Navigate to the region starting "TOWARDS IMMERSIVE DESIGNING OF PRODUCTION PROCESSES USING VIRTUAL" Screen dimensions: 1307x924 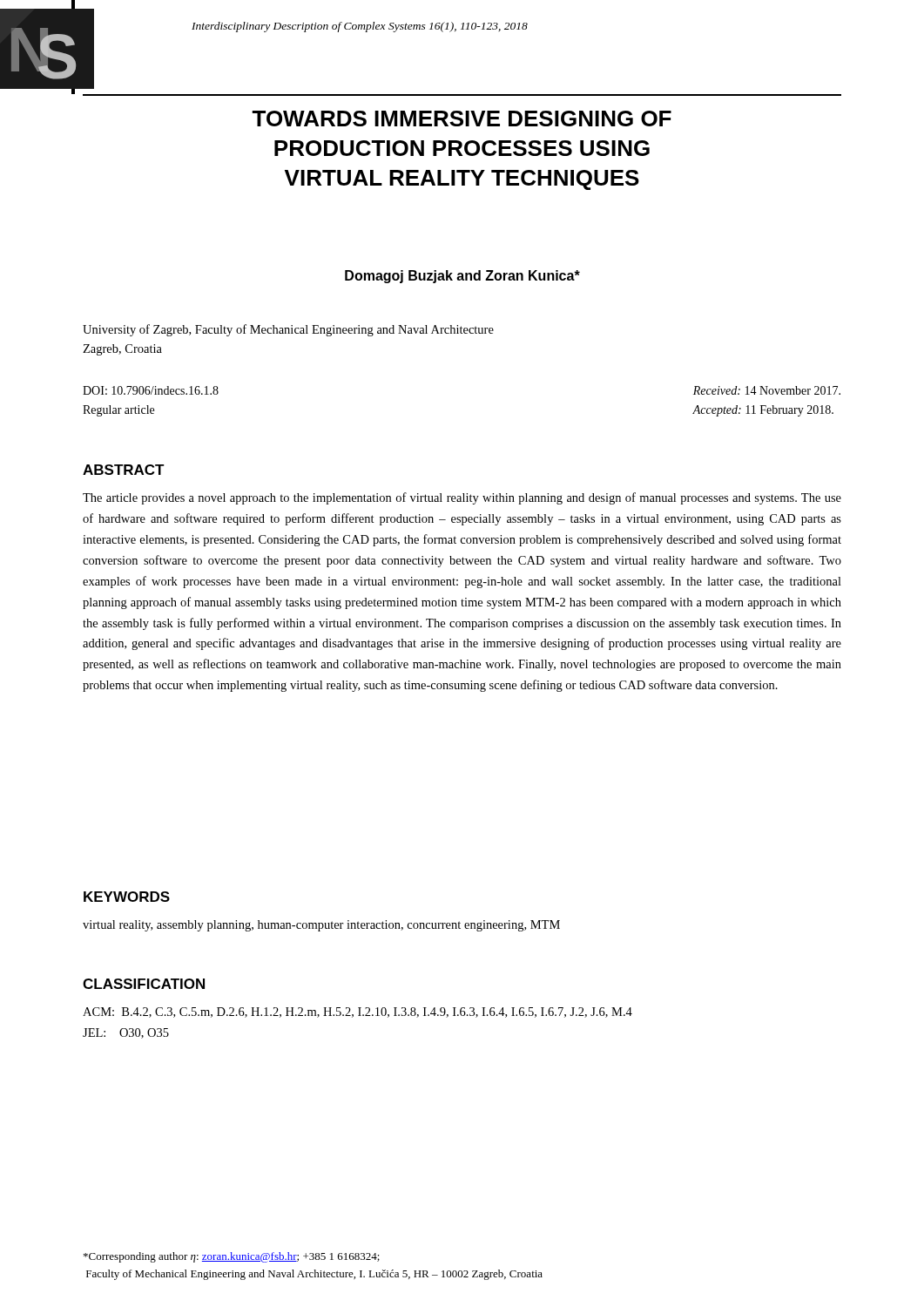(x=462, y=149)
